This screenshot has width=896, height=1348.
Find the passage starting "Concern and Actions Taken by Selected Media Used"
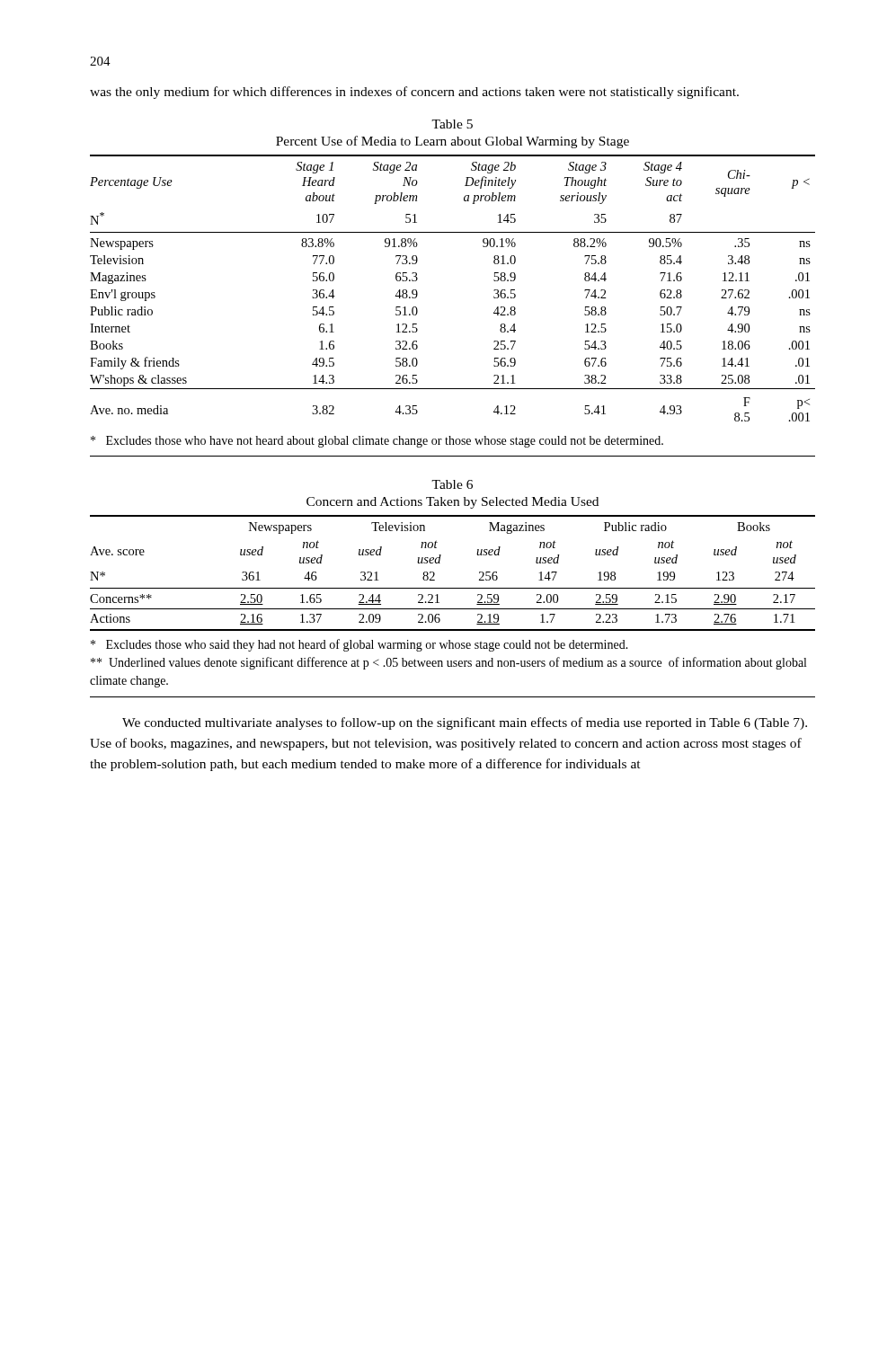pos(452,501)
